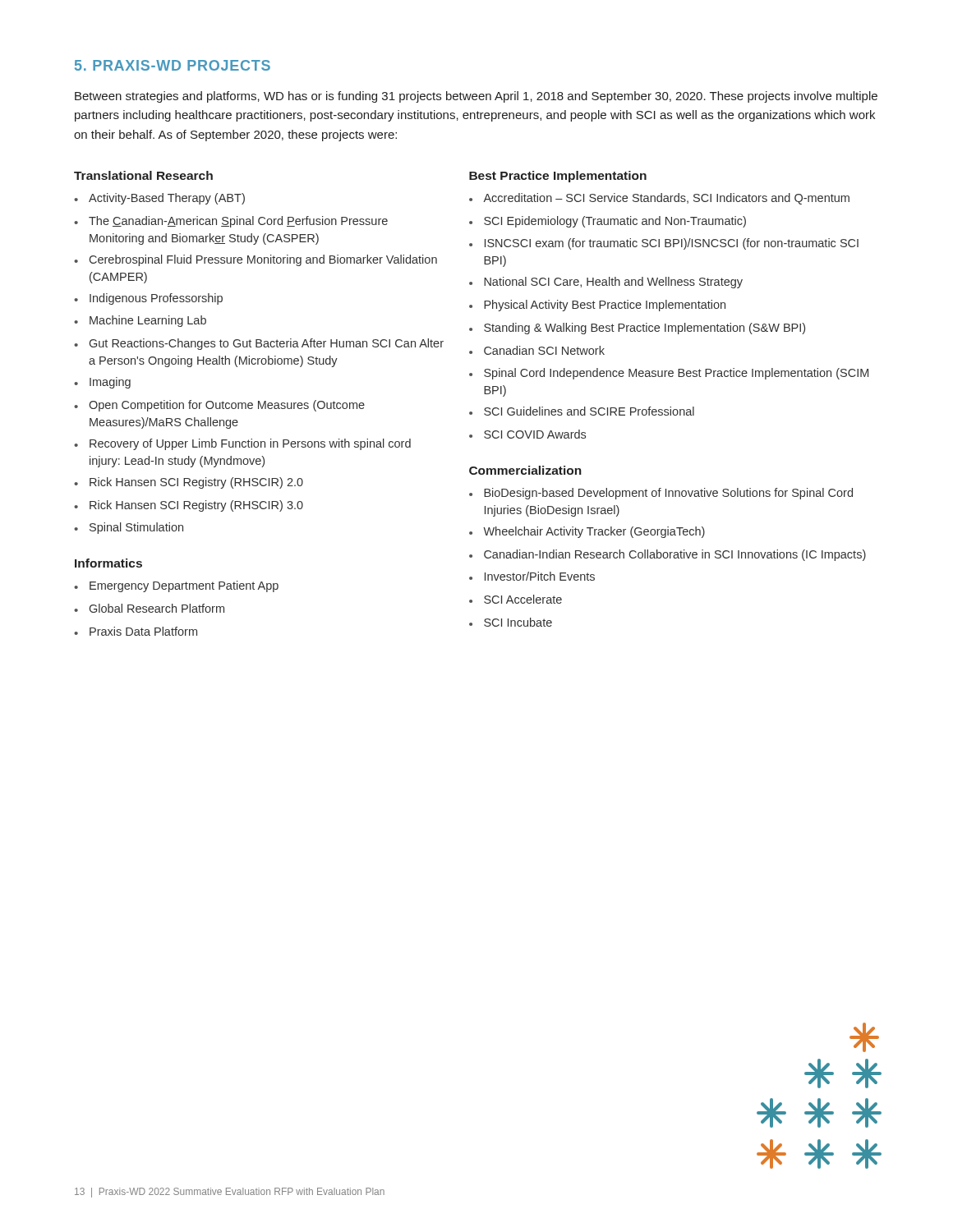Locate the block starting "• SCI COVID Awards"
This screenshot has height=1232, width=953.
527,434
